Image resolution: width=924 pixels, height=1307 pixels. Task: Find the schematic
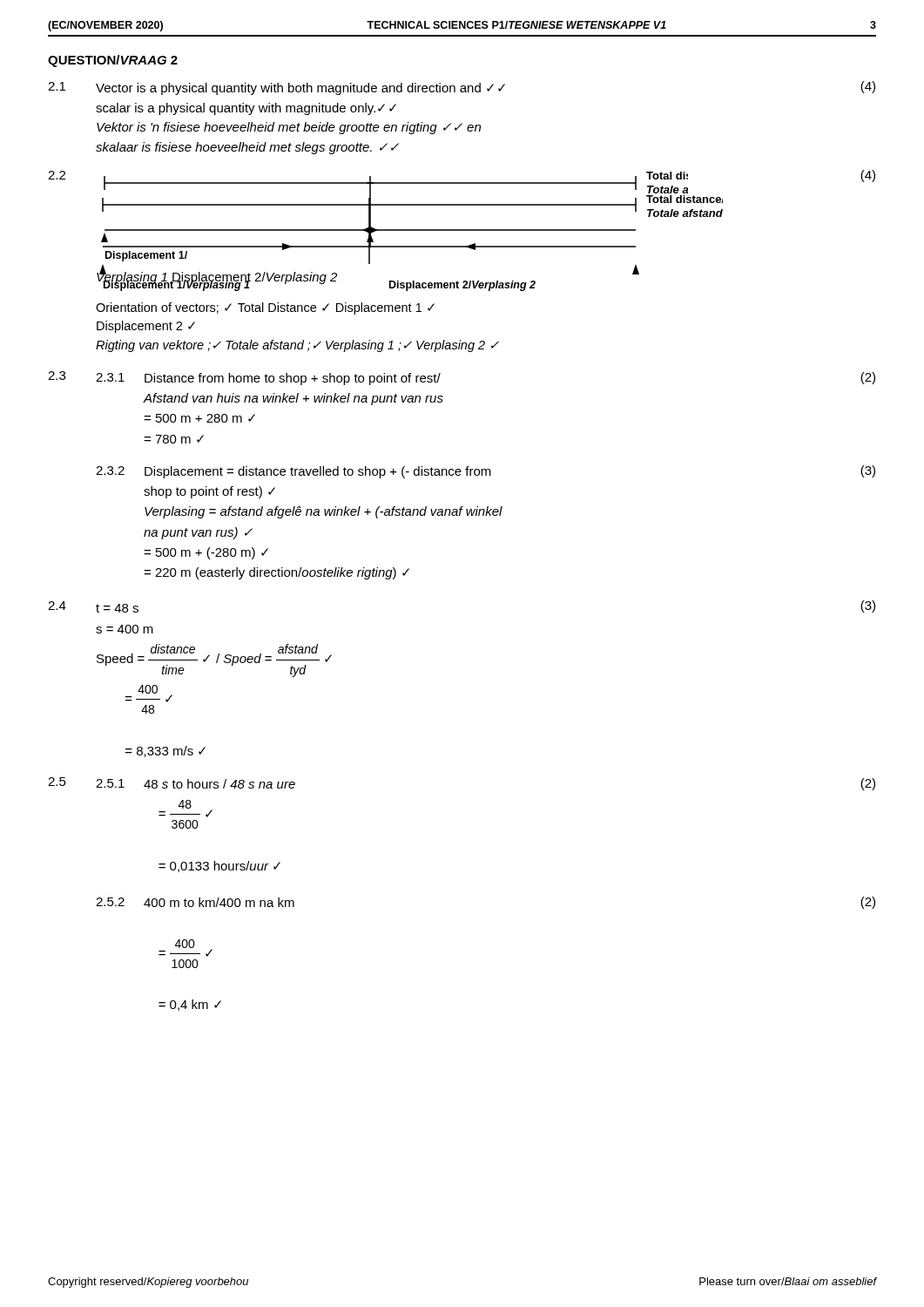tap(469, 229)
